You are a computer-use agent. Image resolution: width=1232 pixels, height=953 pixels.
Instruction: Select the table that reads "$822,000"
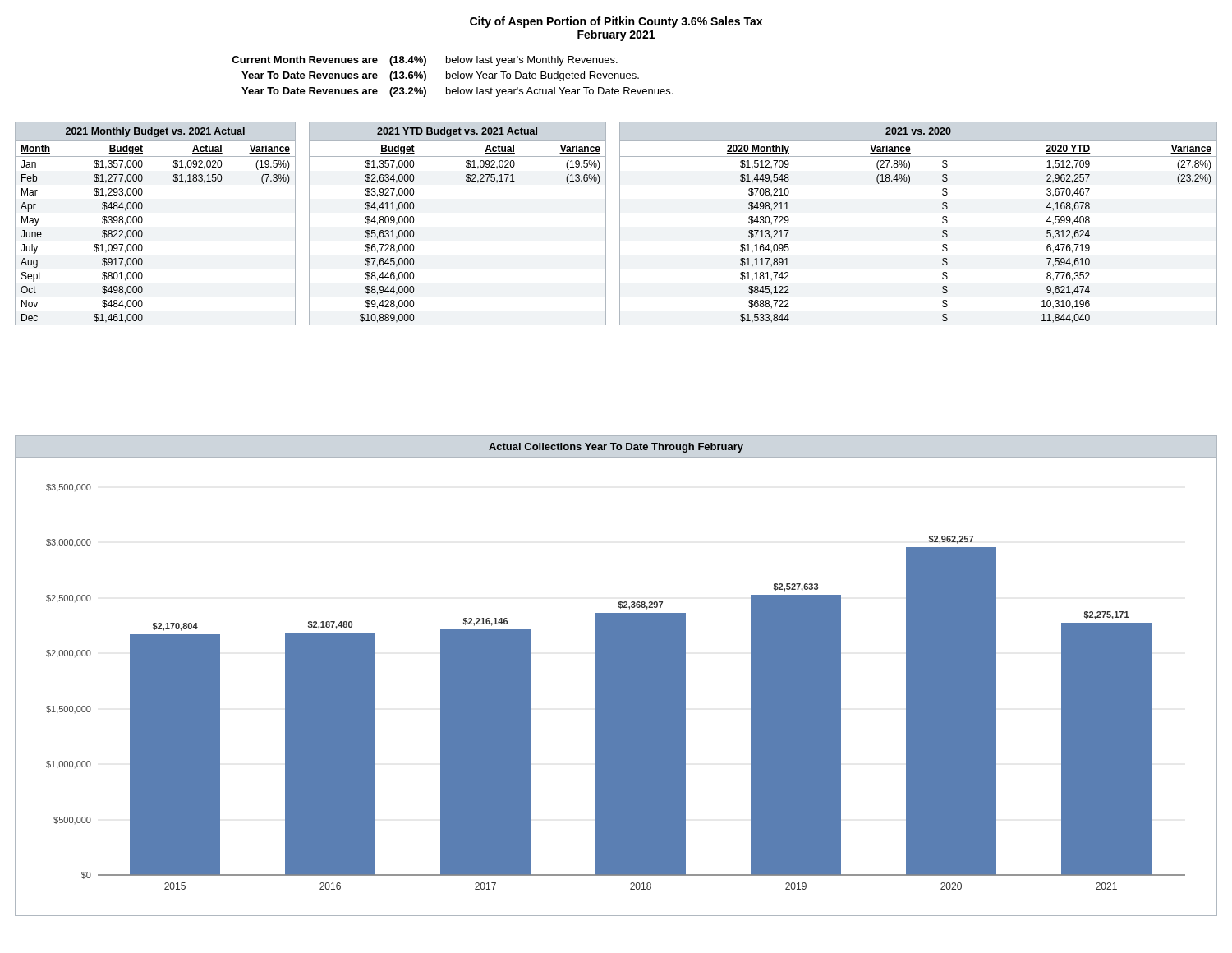[x=616, y=223]
